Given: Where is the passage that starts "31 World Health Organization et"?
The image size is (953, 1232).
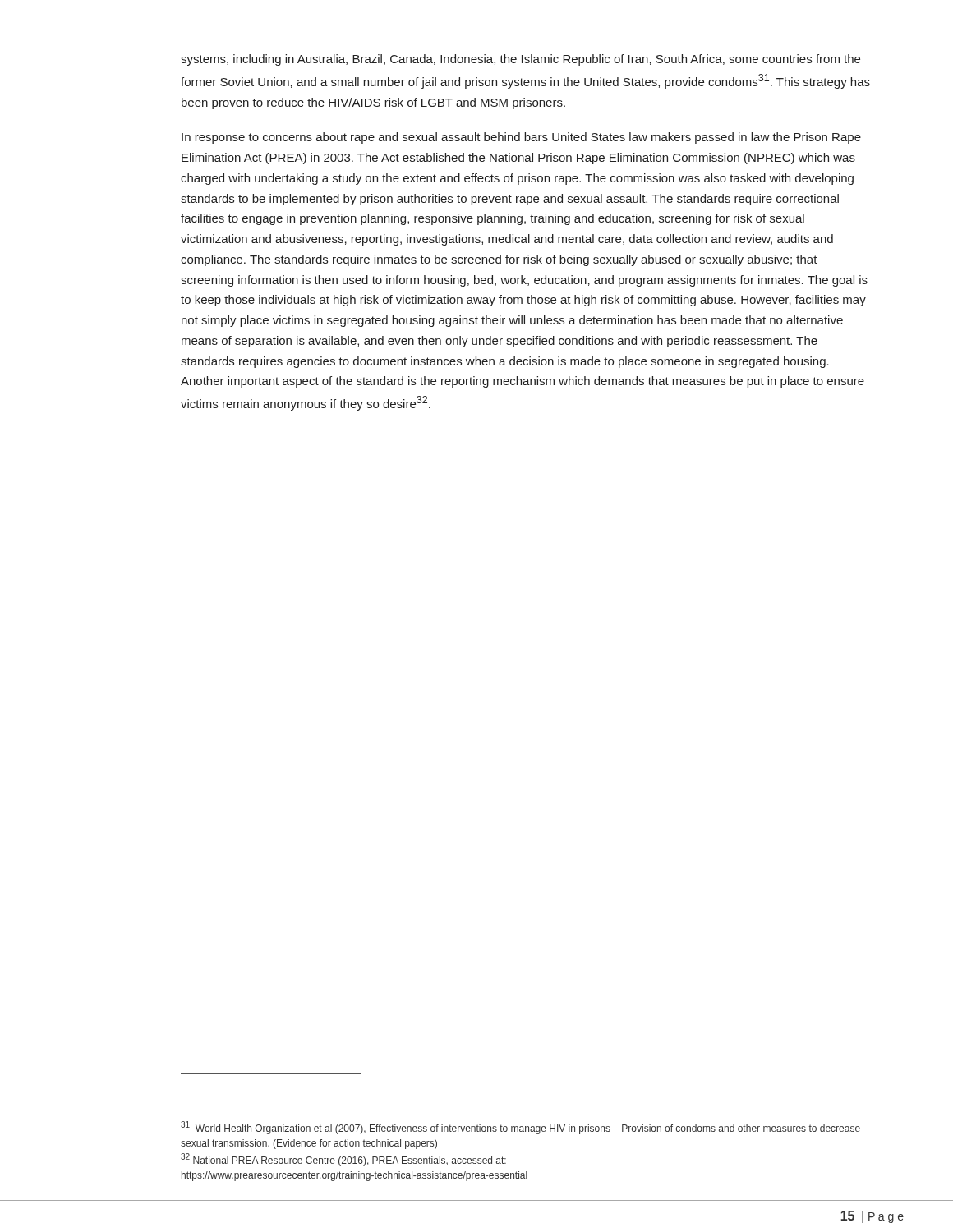Looking at the screenshot, I should coord(520,1128).
